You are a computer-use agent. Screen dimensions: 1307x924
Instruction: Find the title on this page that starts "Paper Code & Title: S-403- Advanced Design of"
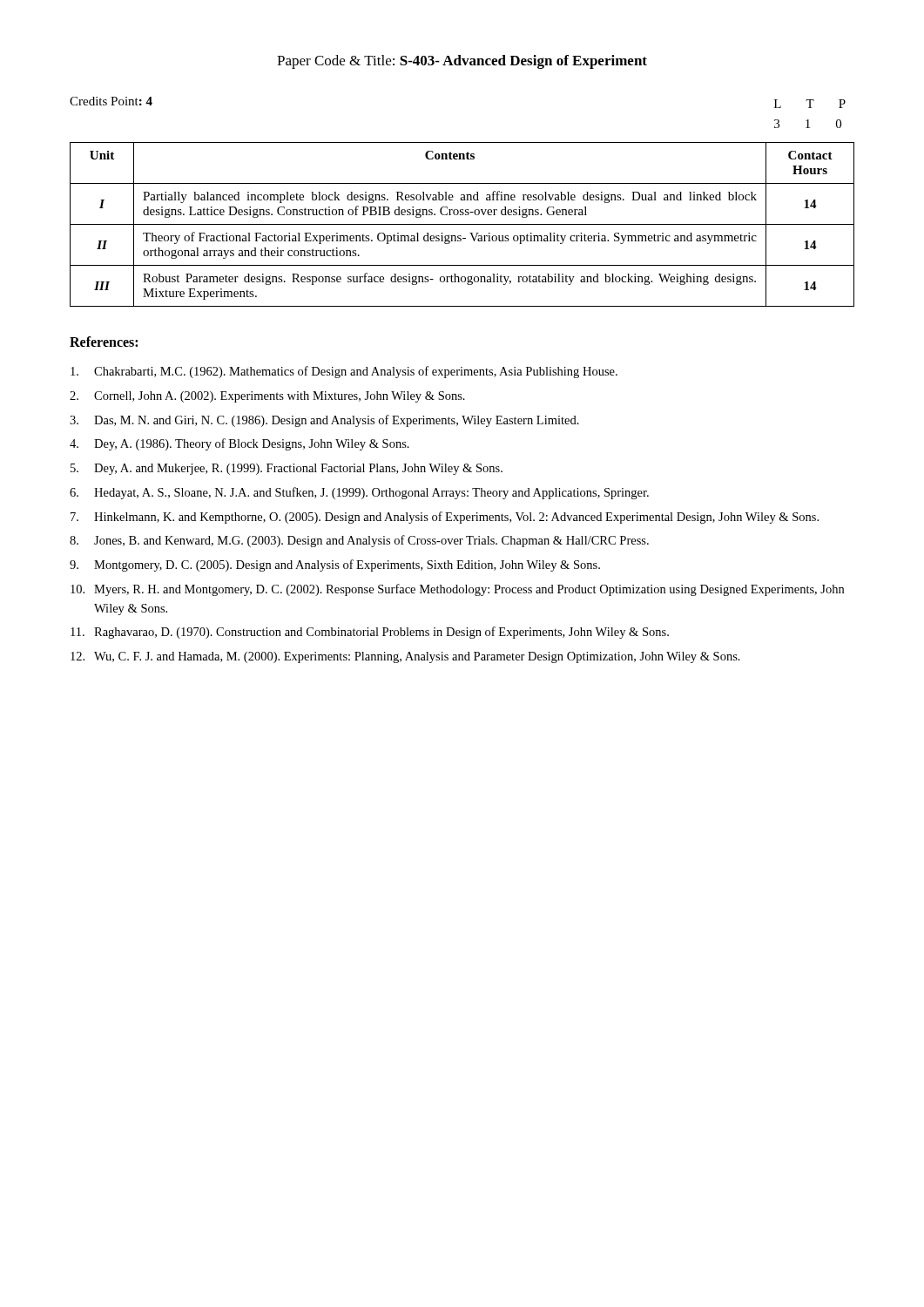pos(462,61)
